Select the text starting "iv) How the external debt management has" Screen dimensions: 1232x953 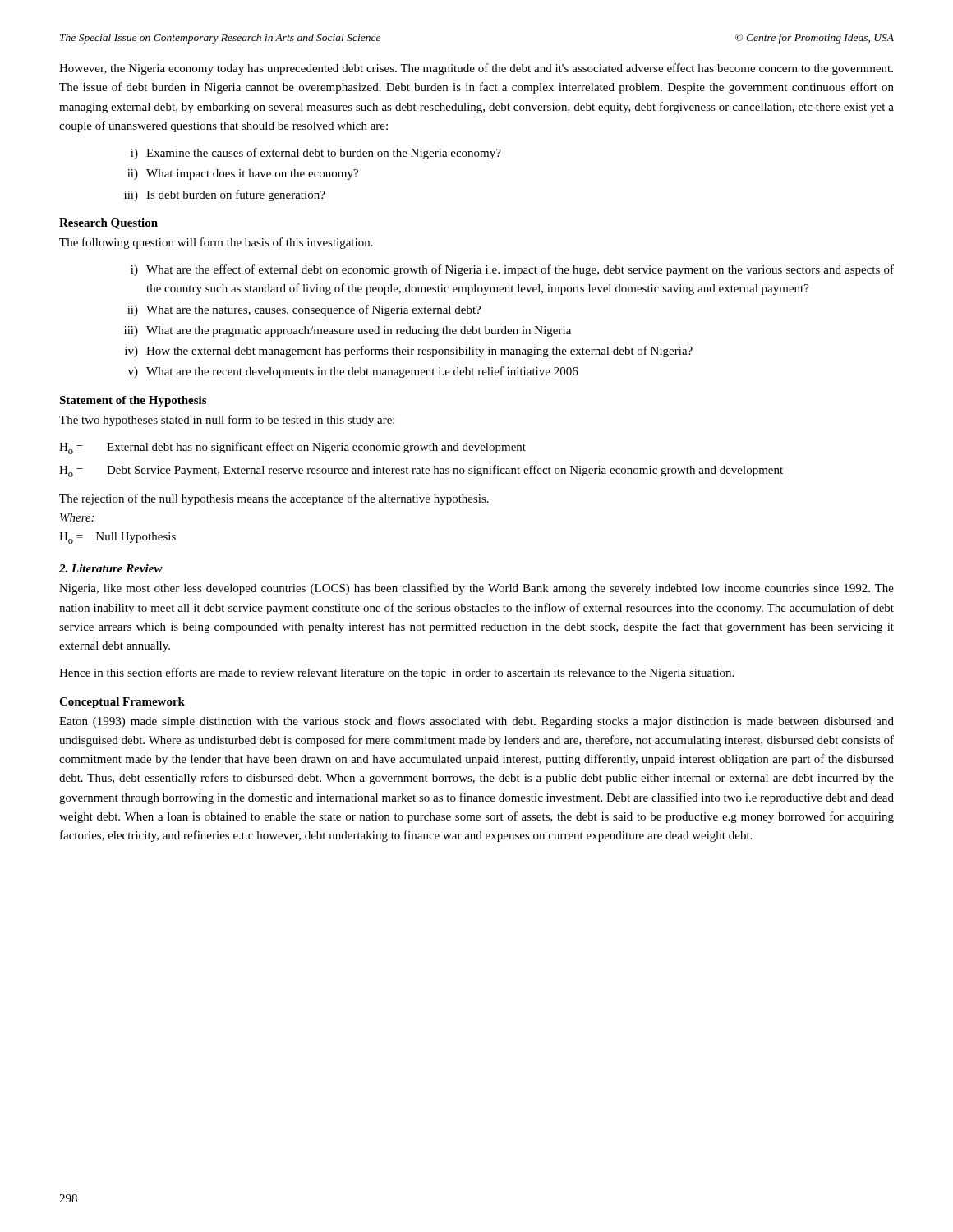point(501,351)
